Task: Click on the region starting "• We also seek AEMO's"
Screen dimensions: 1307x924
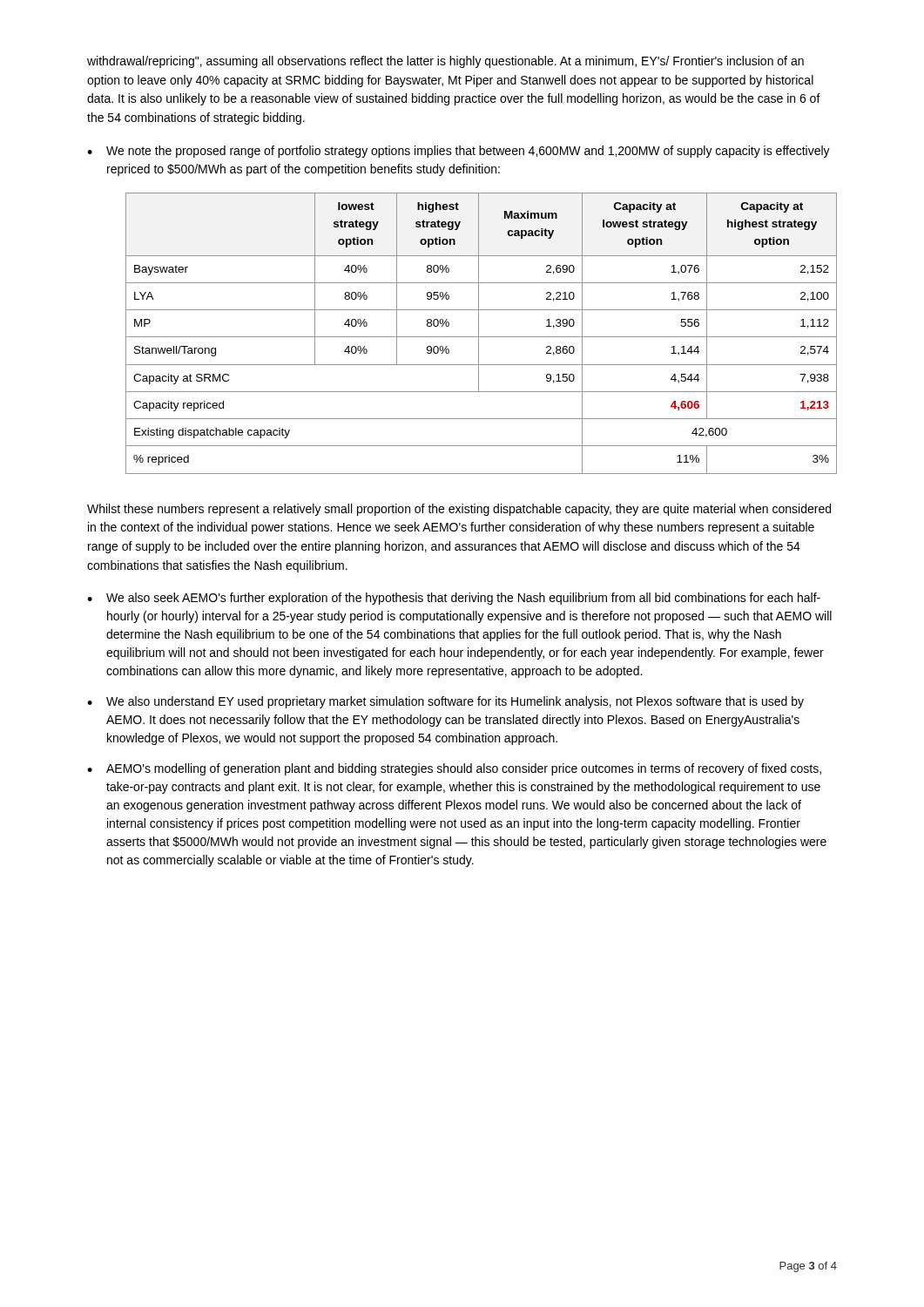Action: coord(462,635)
